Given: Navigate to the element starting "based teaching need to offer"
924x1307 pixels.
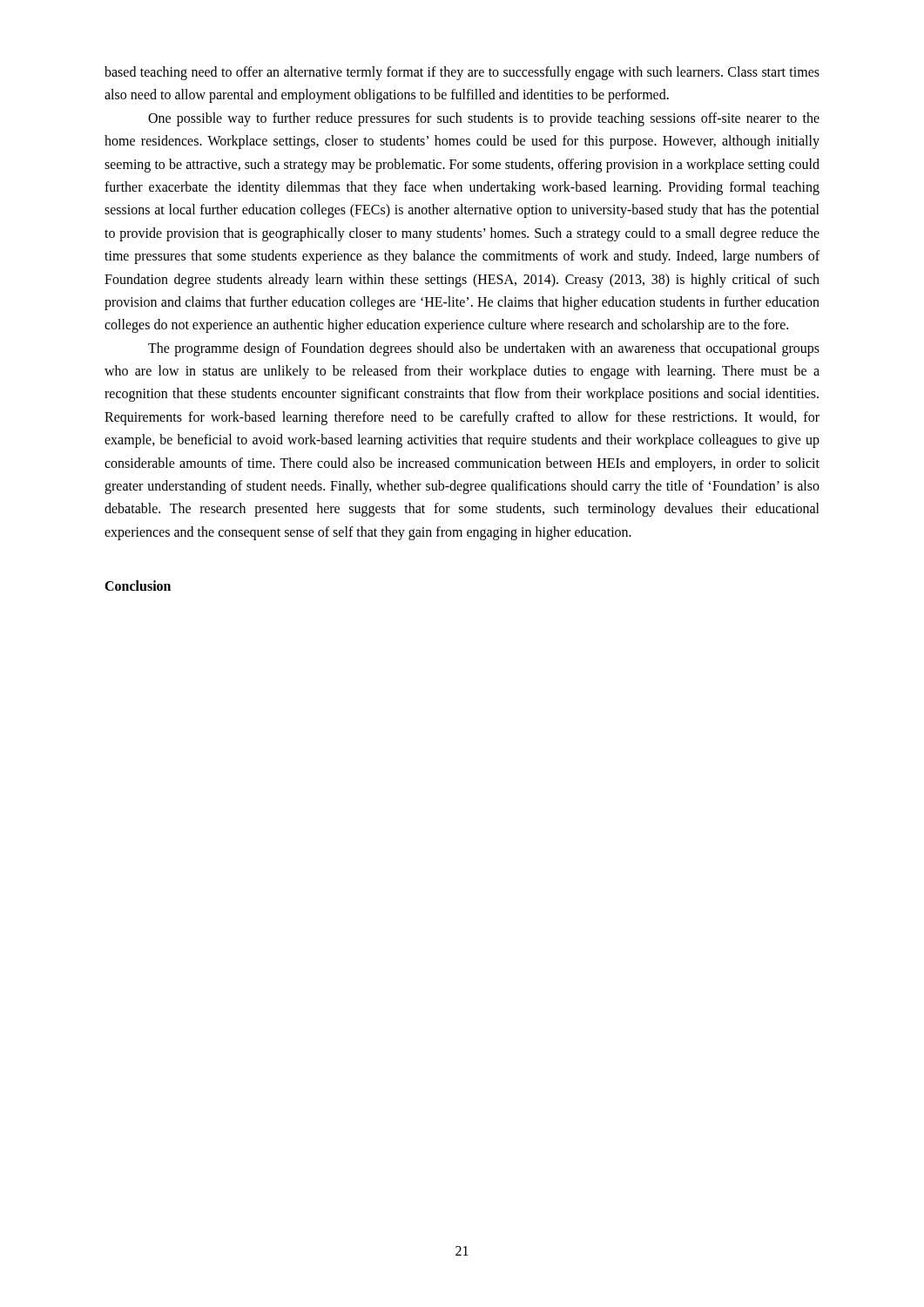Looking at the screenshot, I should click(462, 84).
